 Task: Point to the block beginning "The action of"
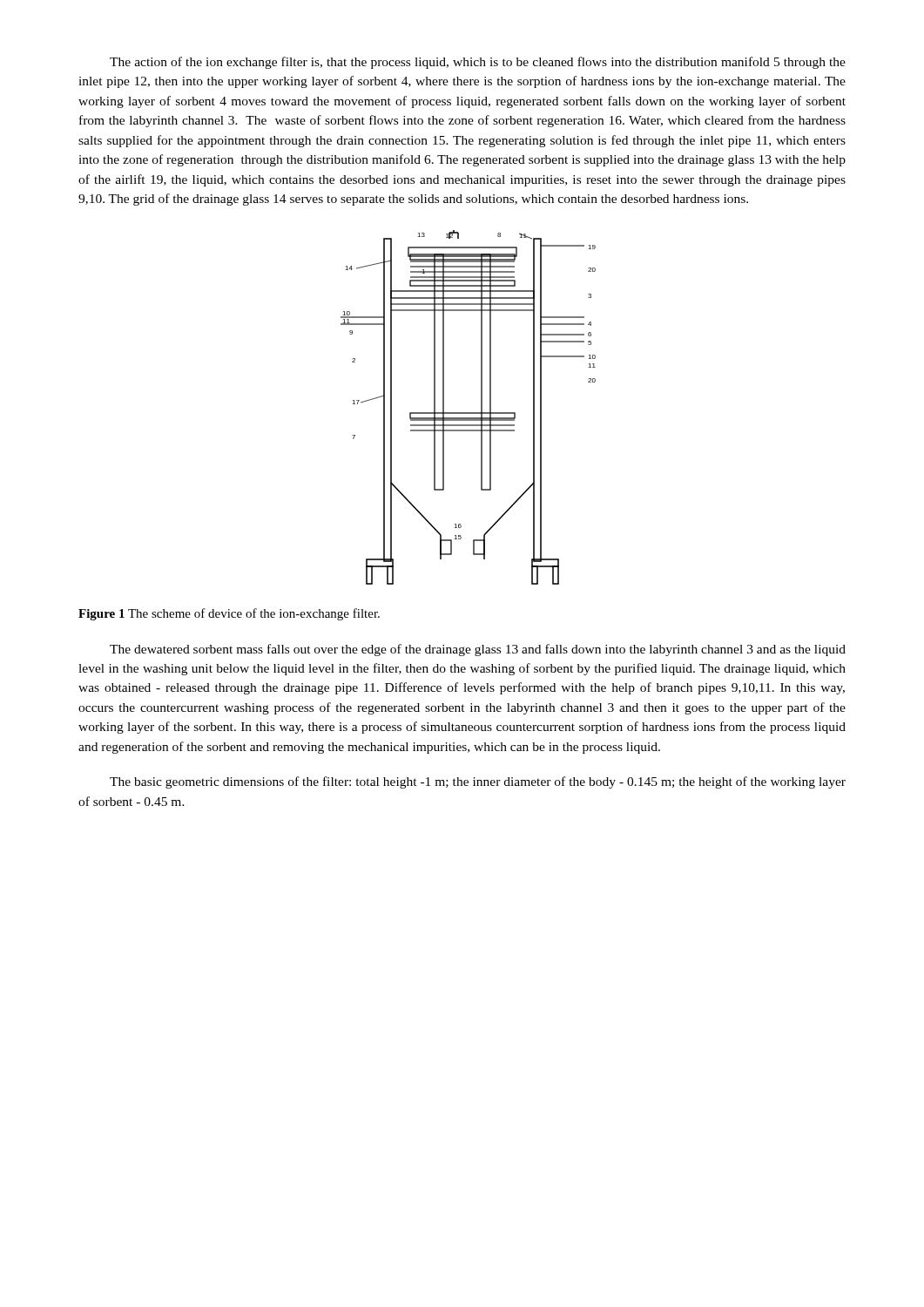tap(462, 130)
